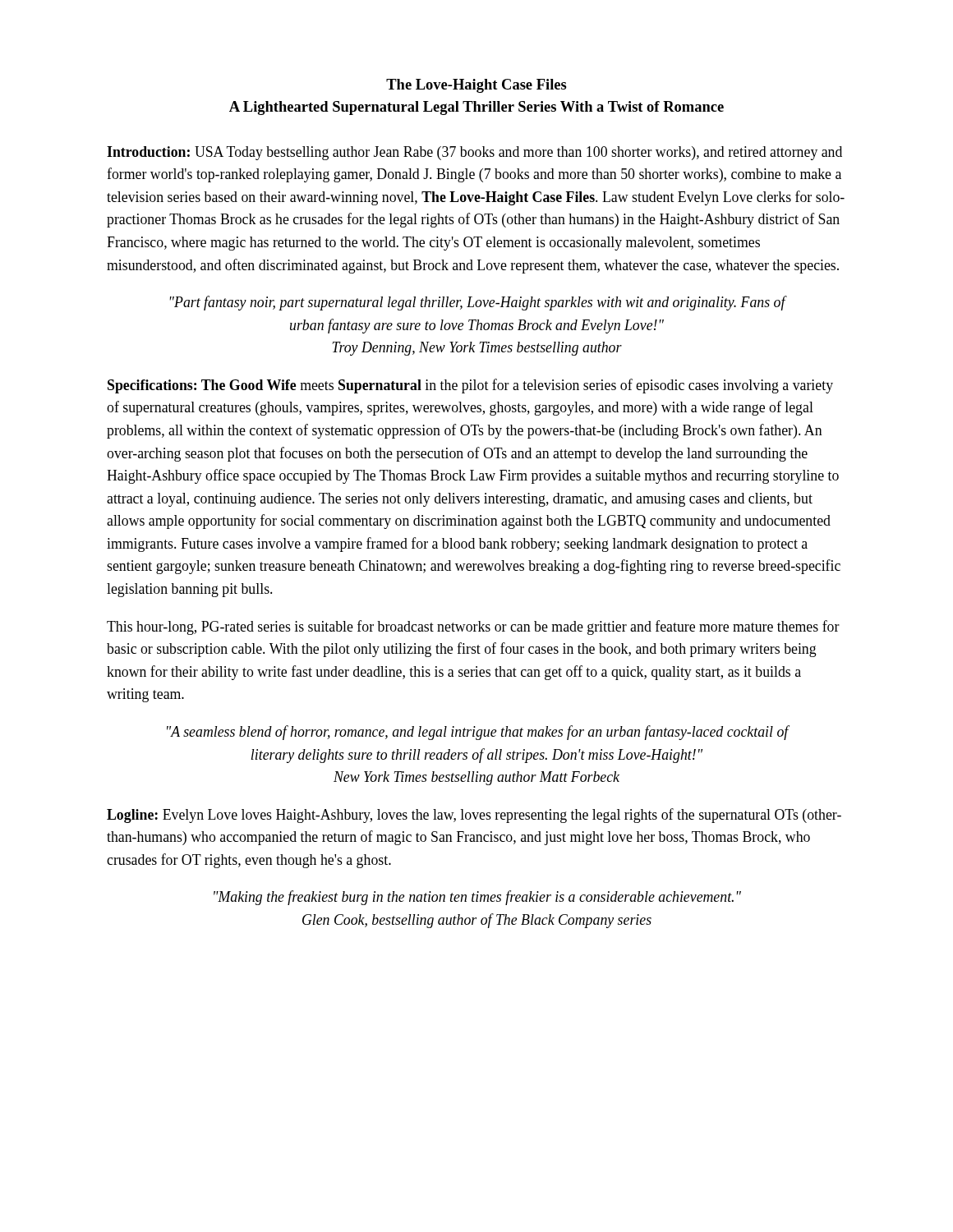Viewport: 953px width, 1232px height.
Task: Navigate to the element starting "Specifications: The Good Wife meets"
Action: coord(474,487)
